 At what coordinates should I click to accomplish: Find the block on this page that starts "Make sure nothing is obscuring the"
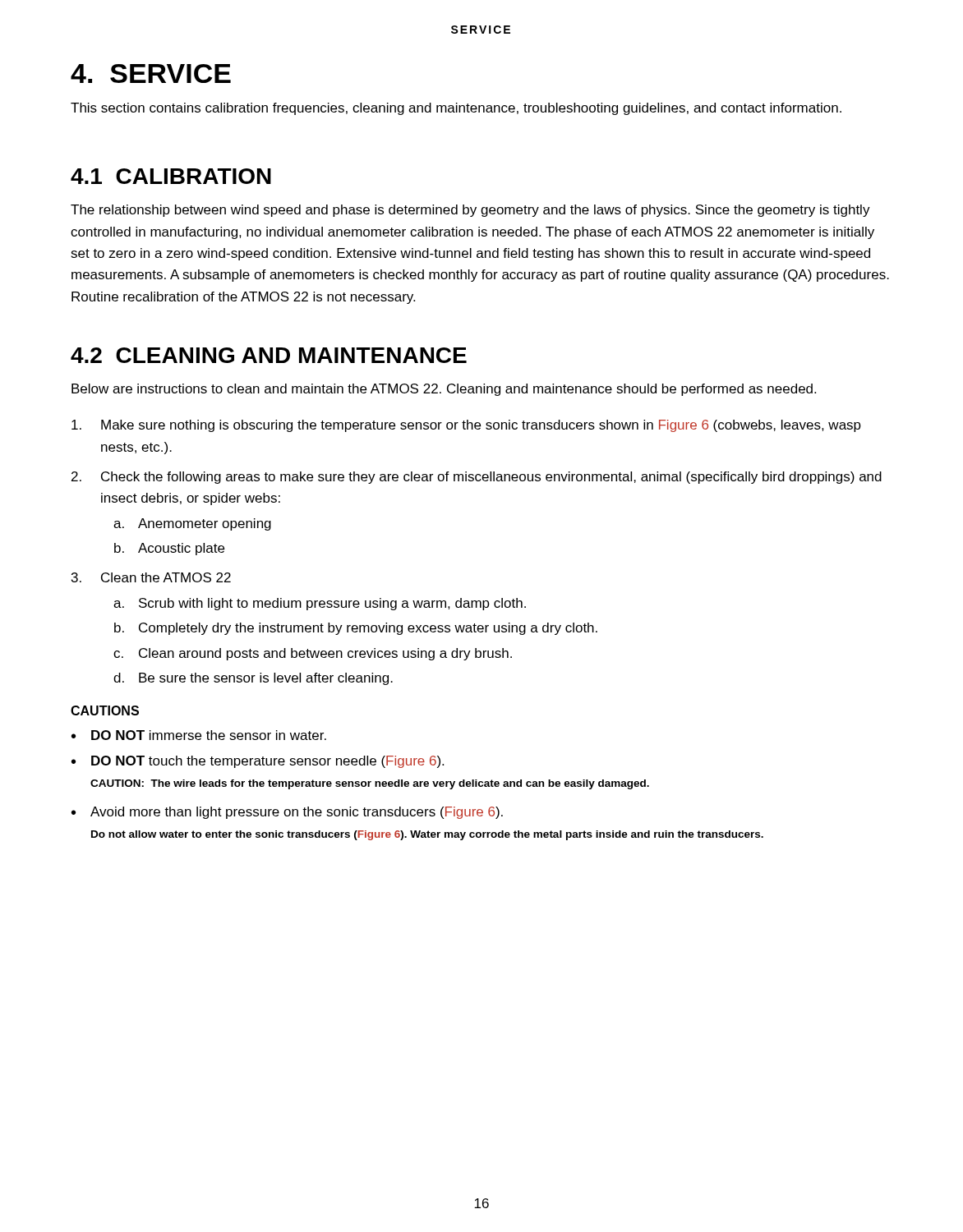point(482,437)
